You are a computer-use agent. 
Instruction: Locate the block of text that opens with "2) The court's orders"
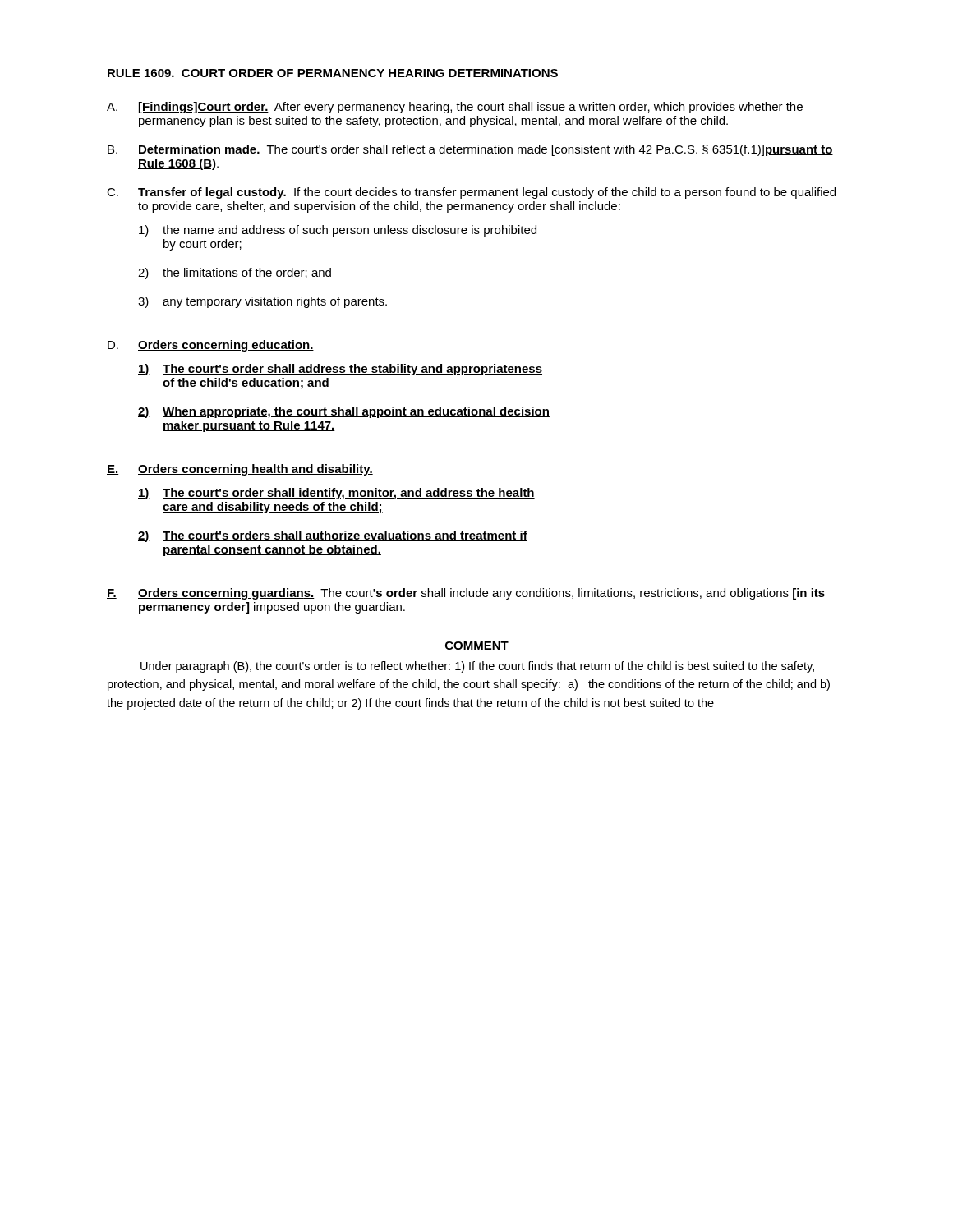point(492,542)
